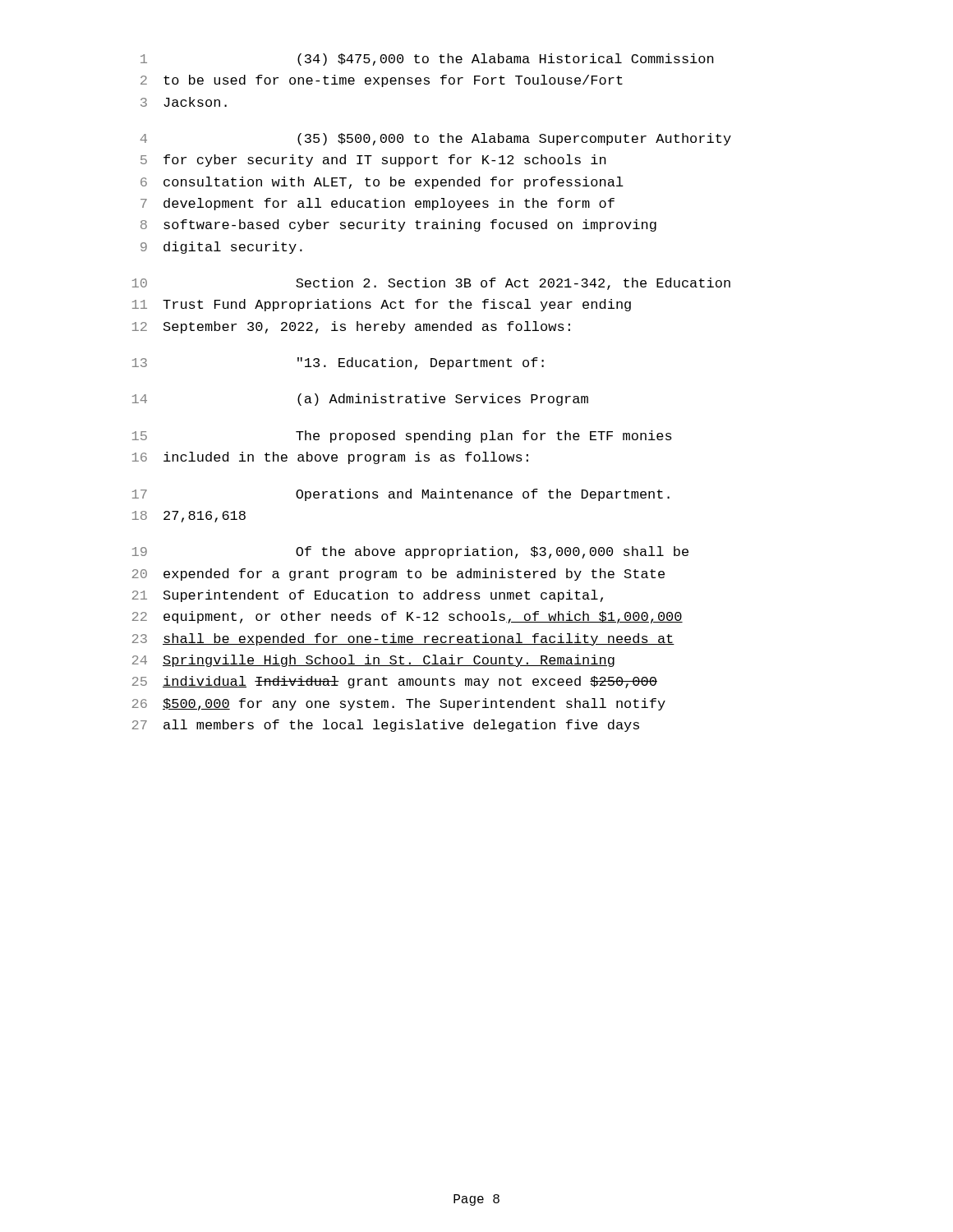Find the block on this page that starts "25 individual Individual grant"
This screenshot has width=953, height=1232.
point(493,683)
